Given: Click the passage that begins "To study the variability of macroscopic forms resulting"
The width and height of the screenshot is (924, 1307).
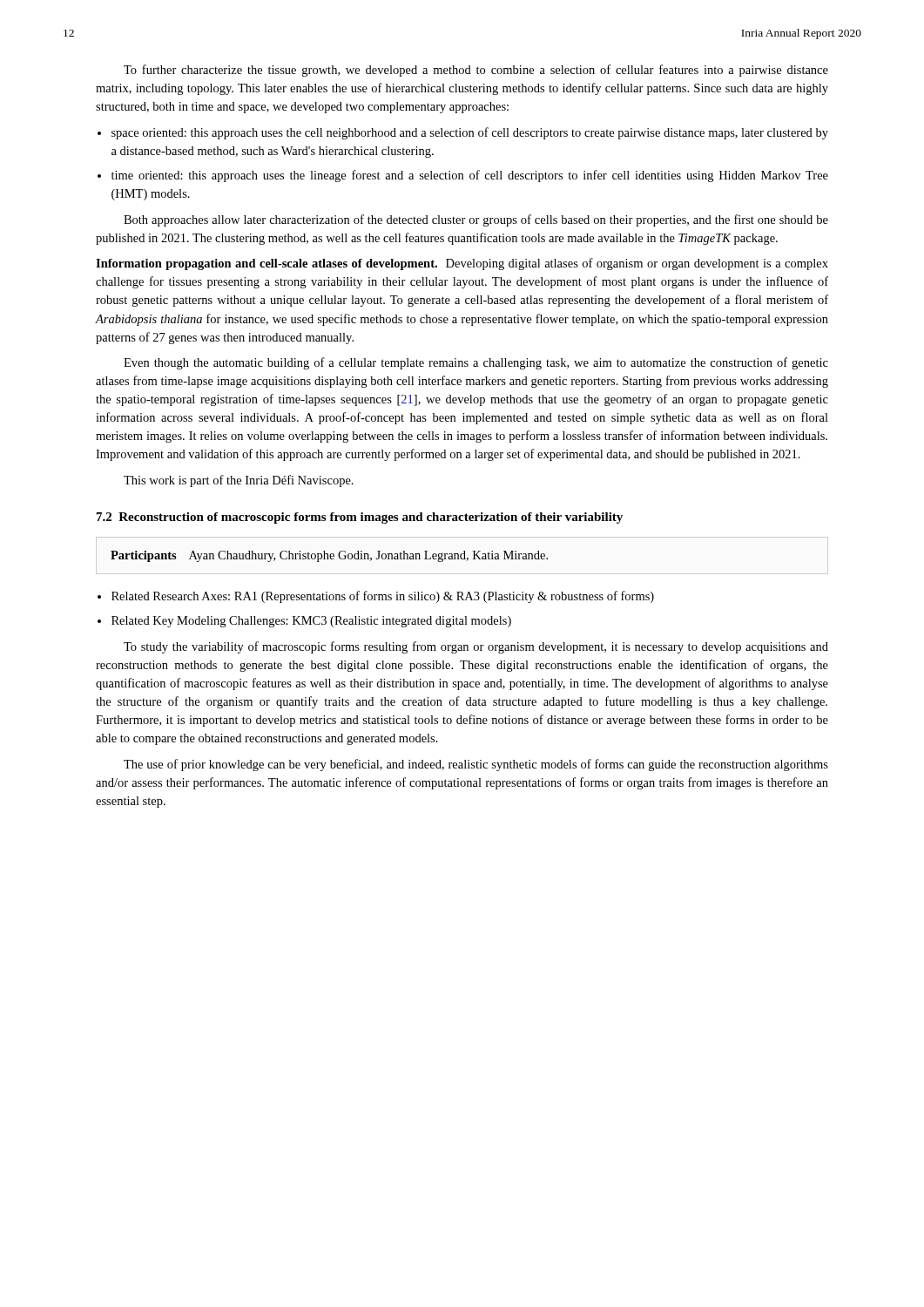Looking at the screenshot, I should [x=462, y=693].
